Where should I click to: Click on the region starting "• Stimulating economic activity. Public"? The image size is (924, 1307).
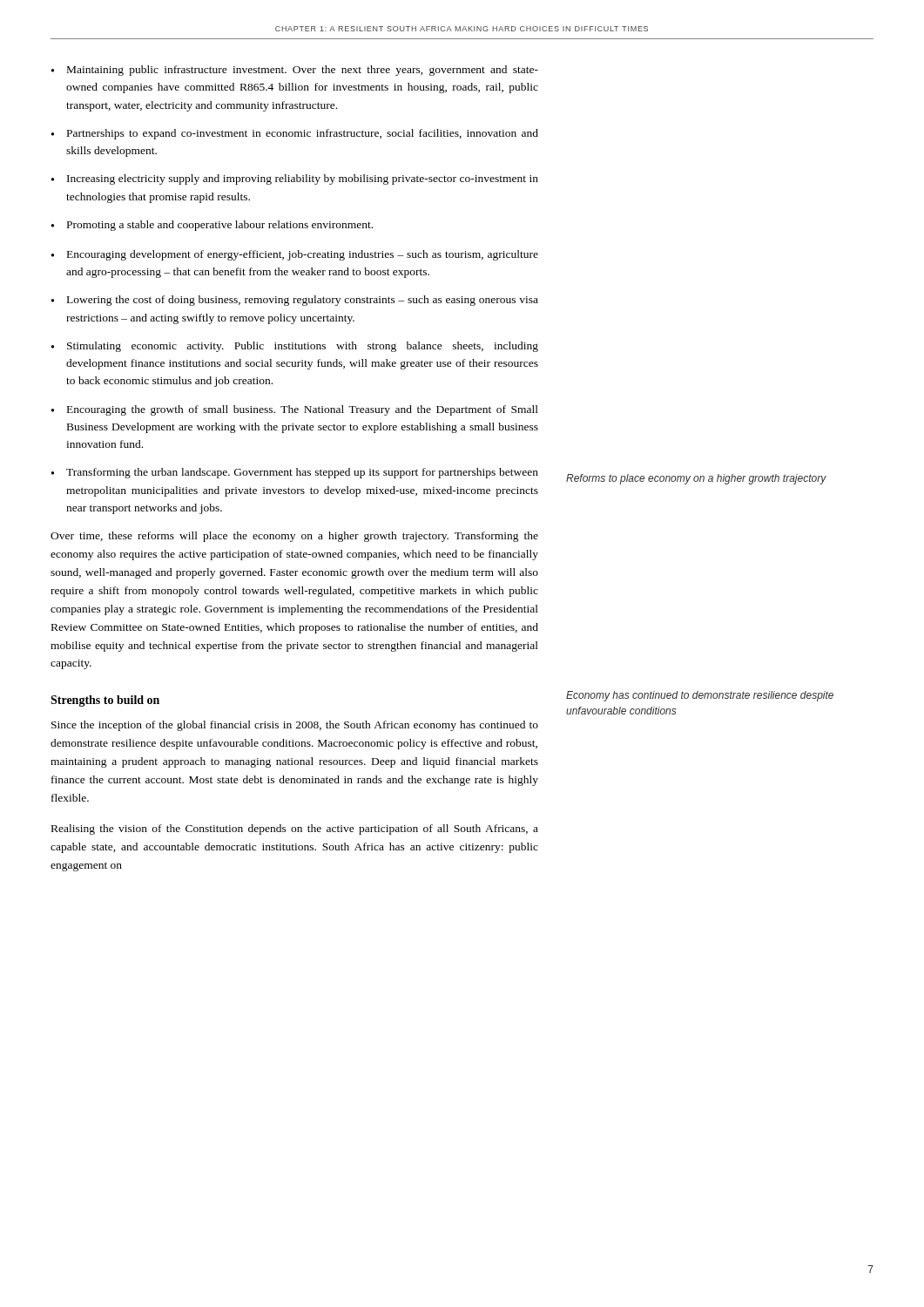pyautogui.click(x=294, y=363)
